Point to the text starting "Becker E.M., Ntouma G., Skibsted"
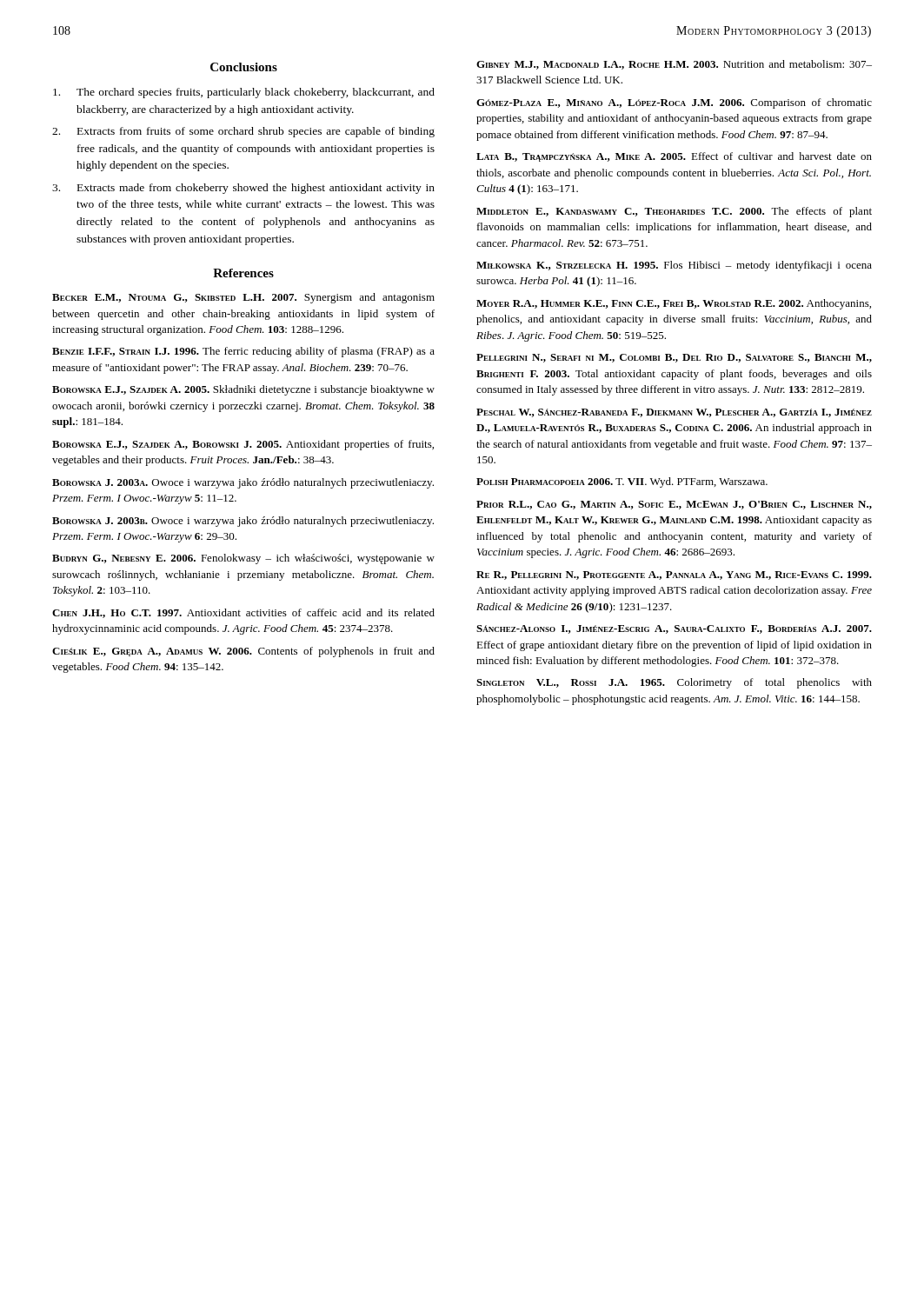The width and height of the screenshot is (924, 1304). (243, 313)
